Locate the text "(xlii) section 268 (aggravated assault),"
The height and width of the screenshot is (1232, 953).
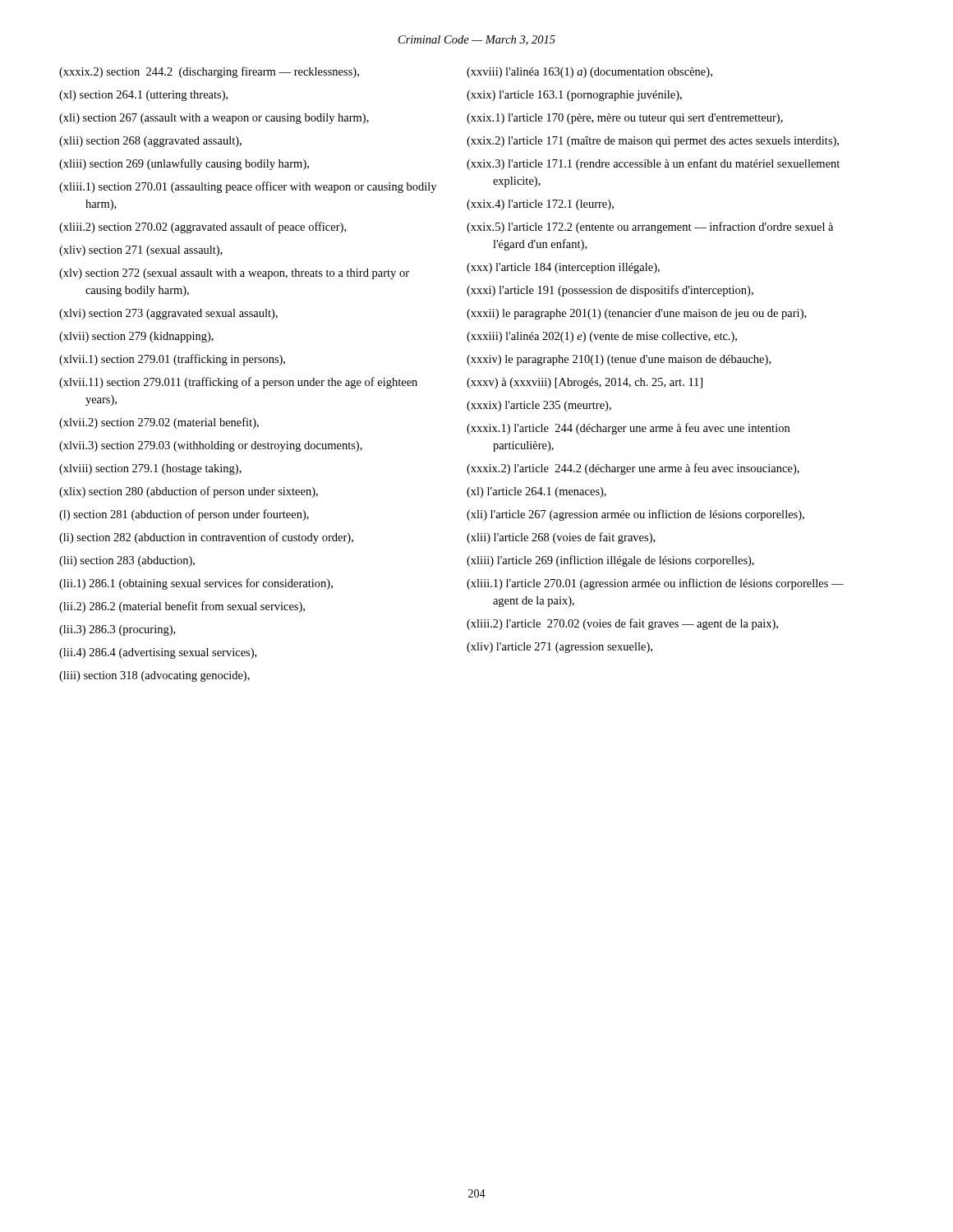pyautogui.click(x=151, y=141)
